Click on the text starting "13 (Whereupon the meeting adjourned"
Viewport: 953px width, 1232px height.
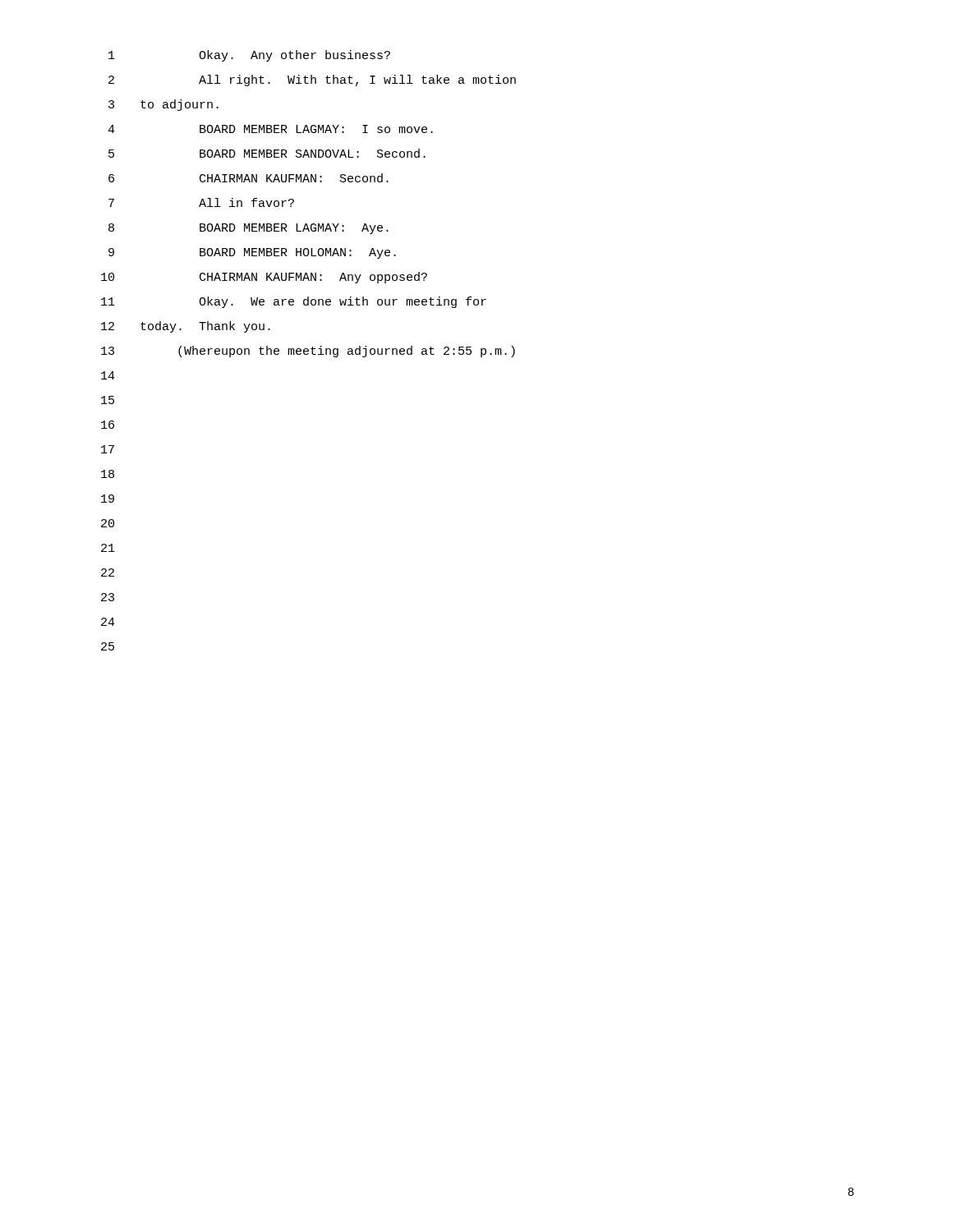(x=299, y=352)
